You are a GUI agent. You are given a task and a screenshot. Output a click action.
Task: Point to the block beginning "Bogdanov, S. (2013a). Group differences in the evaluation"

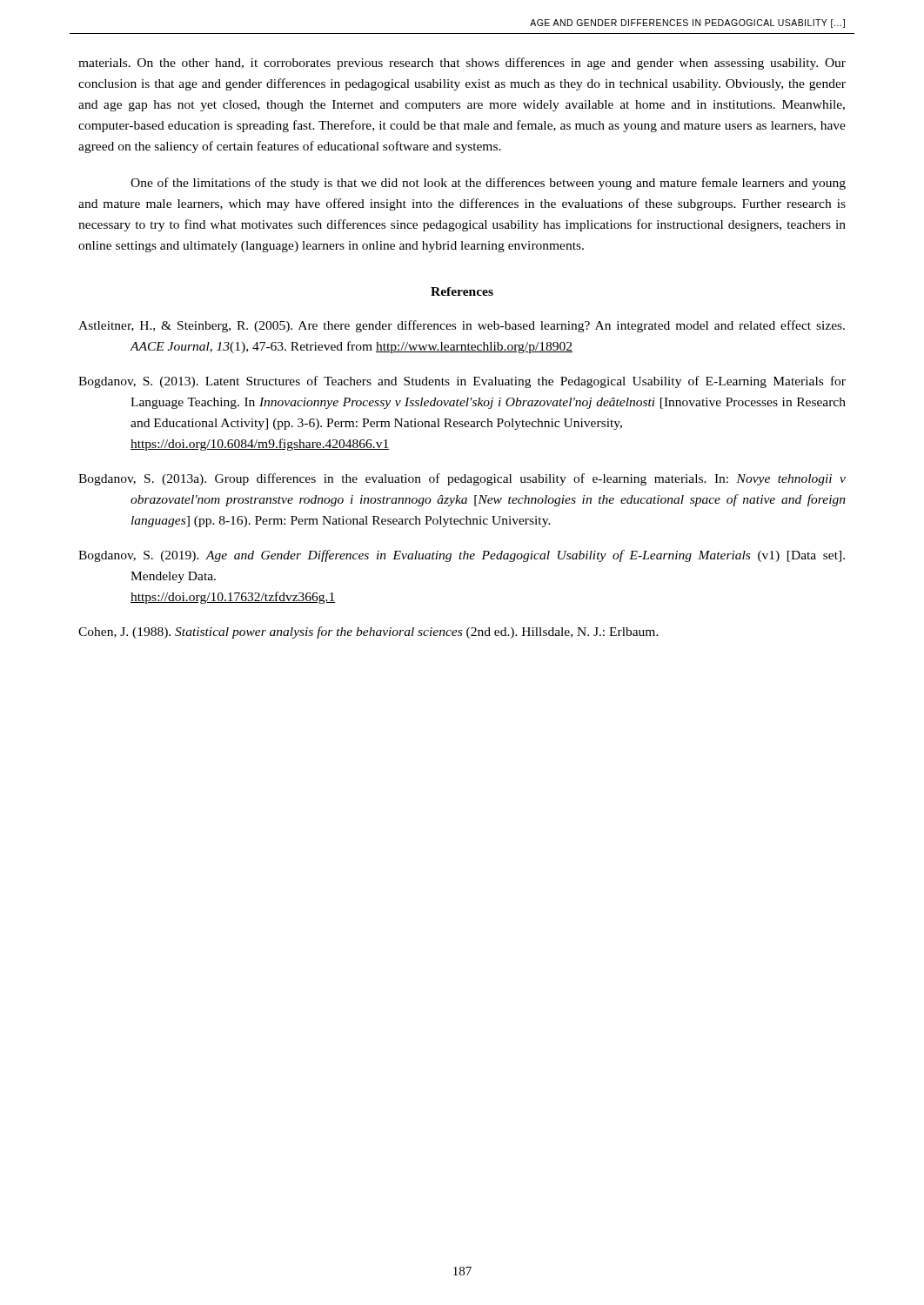pyautogui.click(x=462, y=499)
